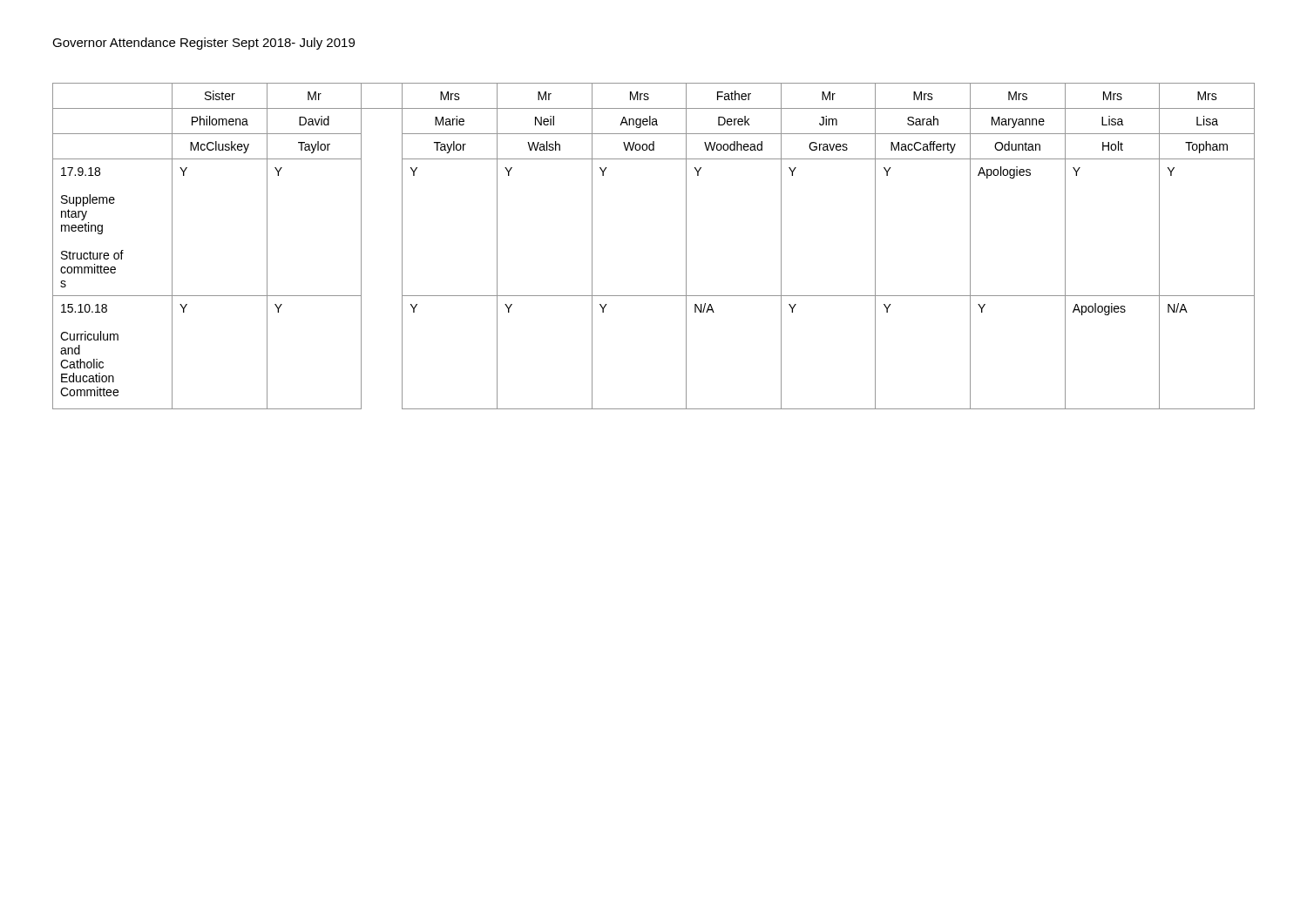Locate the title that says "Governor Attendance Register Sept 2018- July 2019"

[204, 42]
